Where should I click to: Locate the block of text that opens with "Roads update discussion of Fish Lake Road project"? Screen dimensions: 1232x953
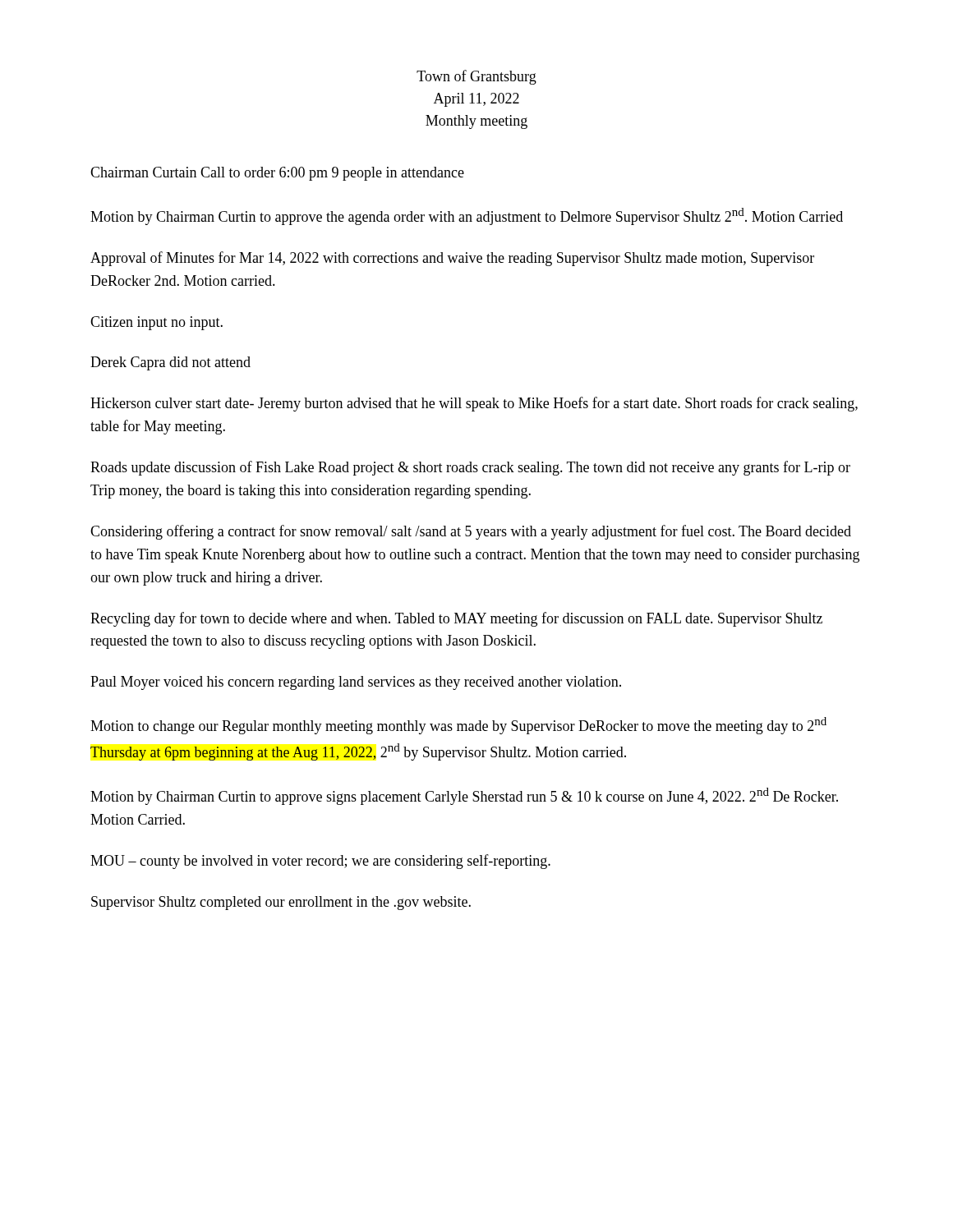point(470,479)
